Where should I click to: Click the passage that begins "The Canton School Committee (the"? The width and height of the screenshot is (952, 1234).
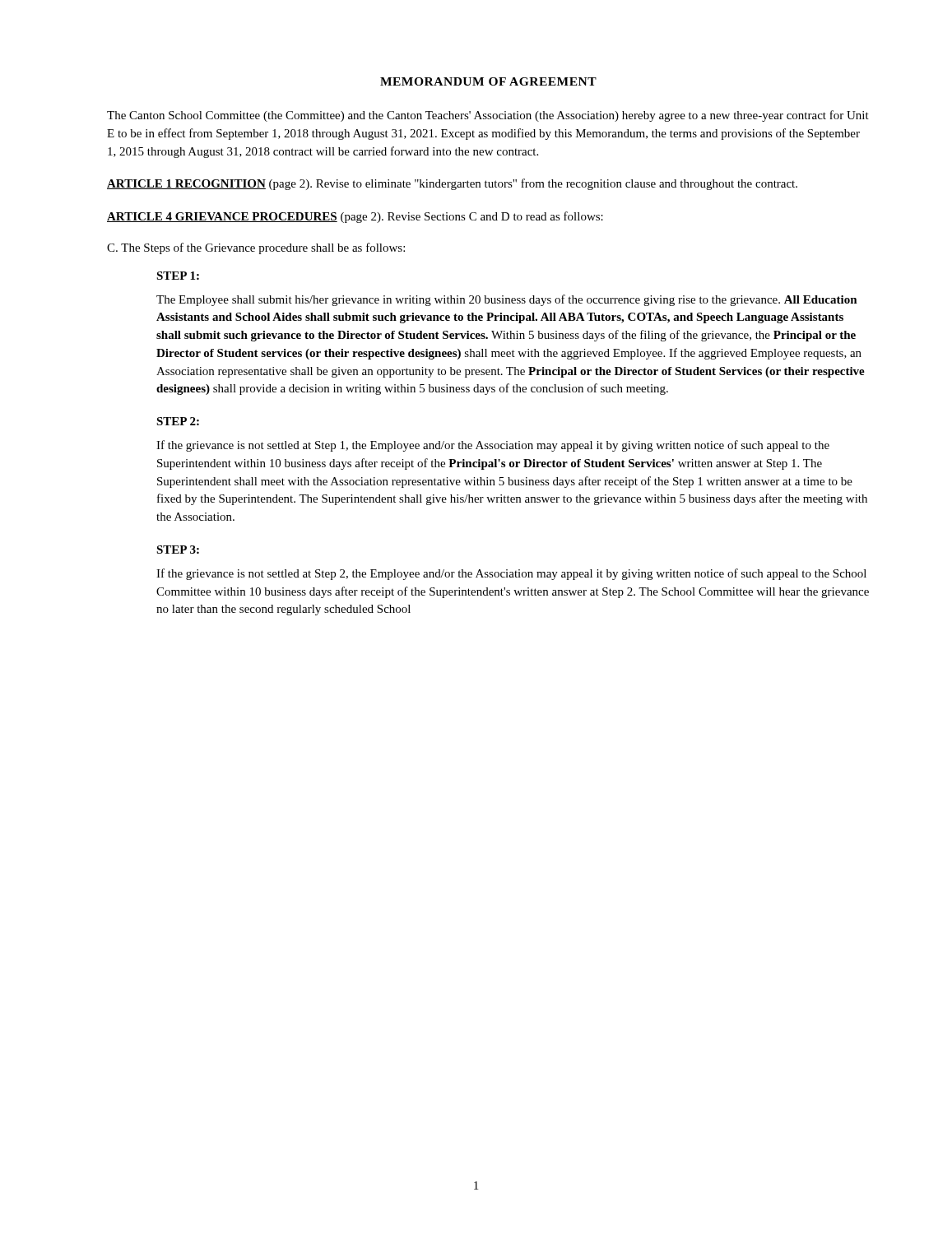click(x=488, y=133)
